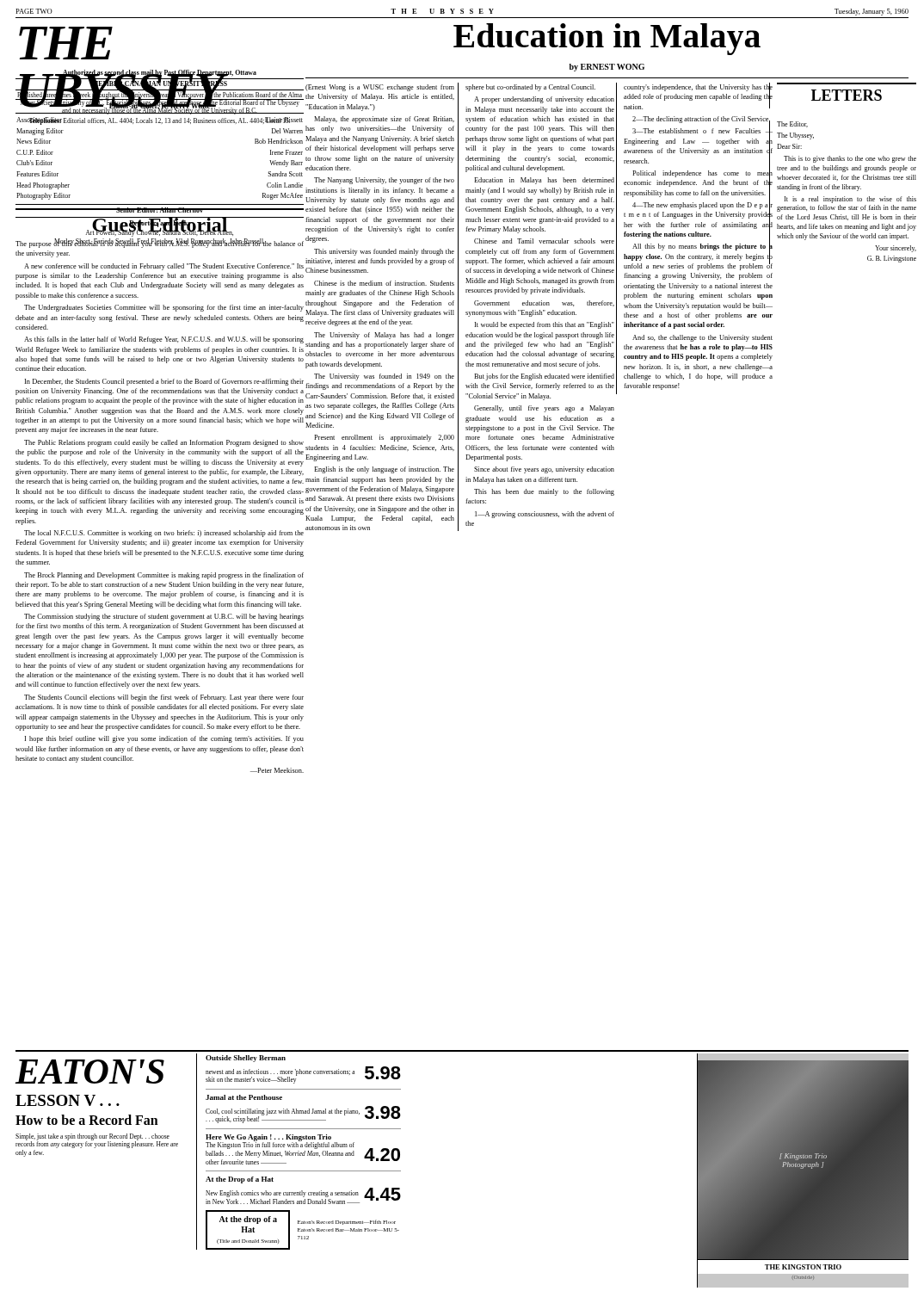This screenshot has width=924, height=1291.
Task: Point to the element starting "by ERNEST WONG"
Action: 607,67
